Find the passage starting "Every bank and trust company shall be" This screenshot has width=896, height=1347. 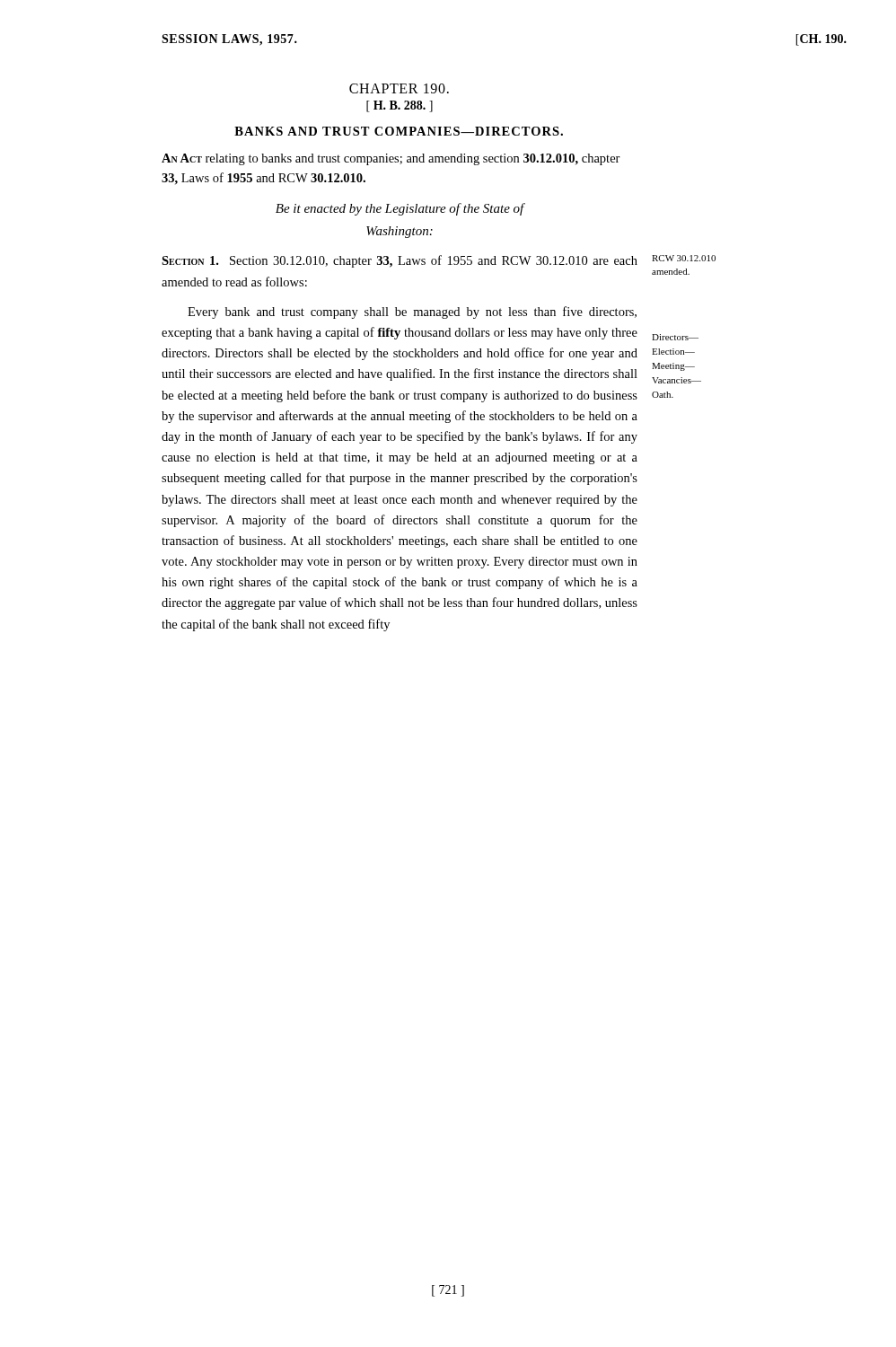[400, 468]
